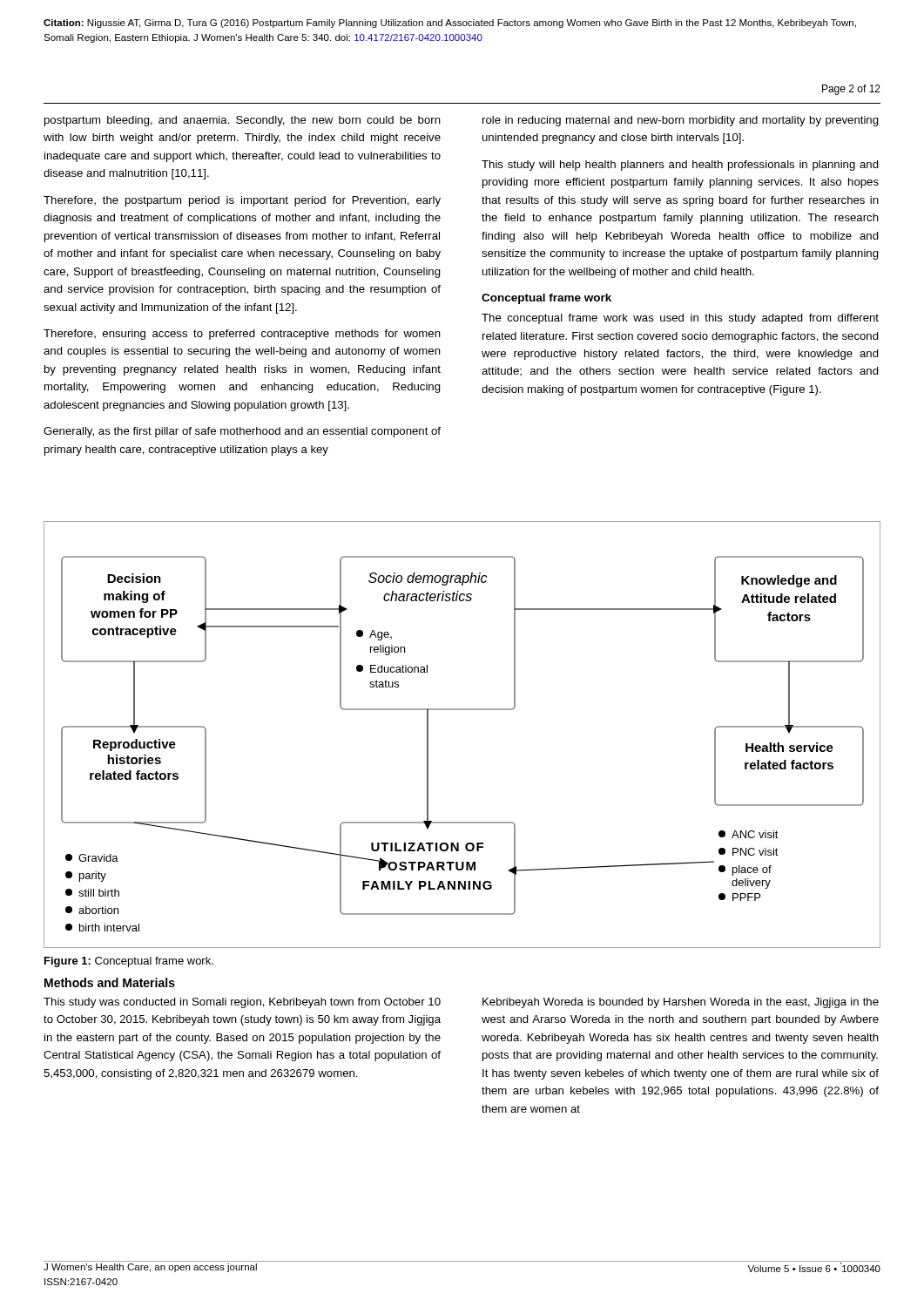Viewport: 924px width, 1307px height.
Task: Select the text block starting "Conceptual frame work"
Action: 547,298
